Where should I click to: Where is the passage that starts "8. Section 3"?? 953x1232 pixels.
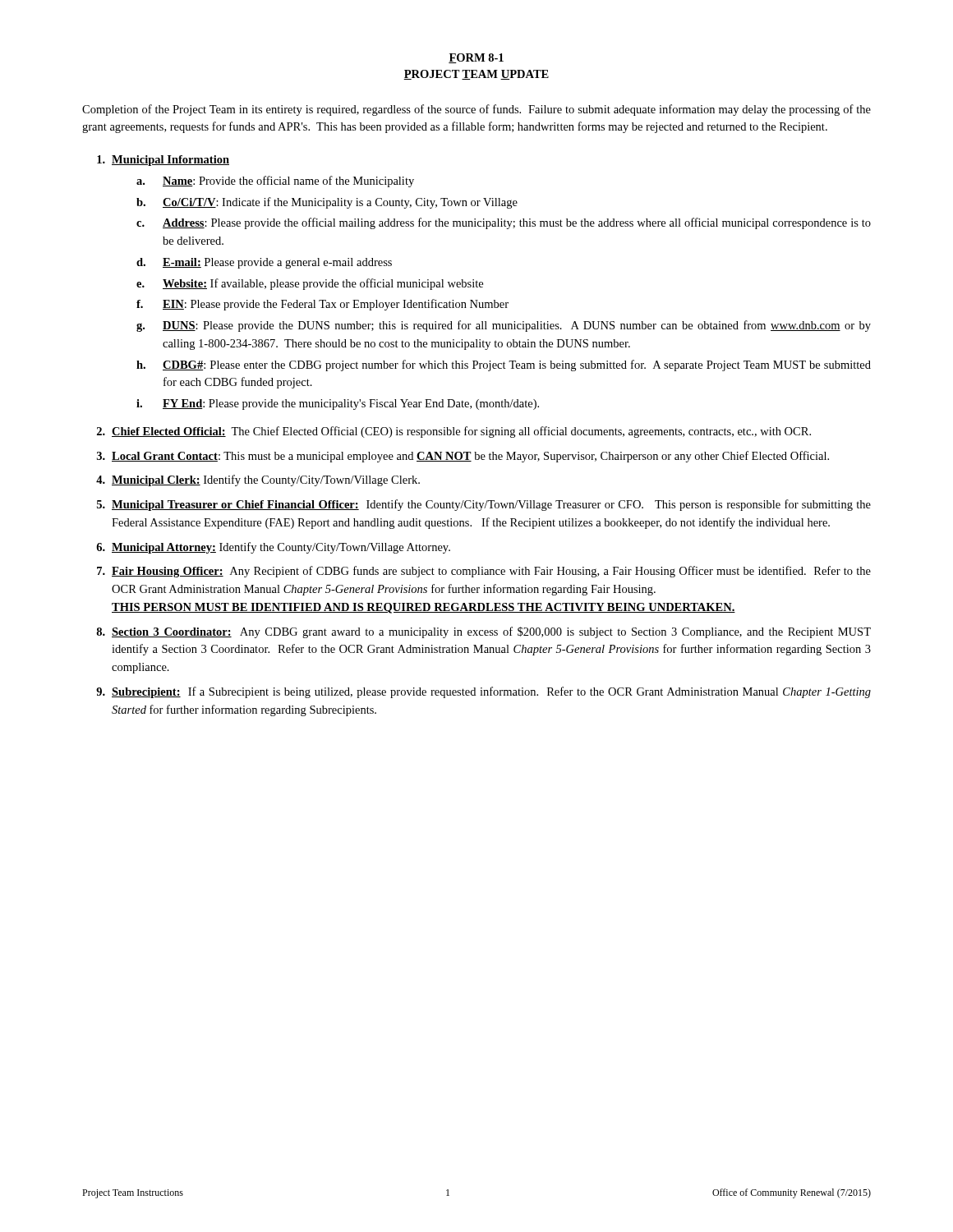[476, 650]
